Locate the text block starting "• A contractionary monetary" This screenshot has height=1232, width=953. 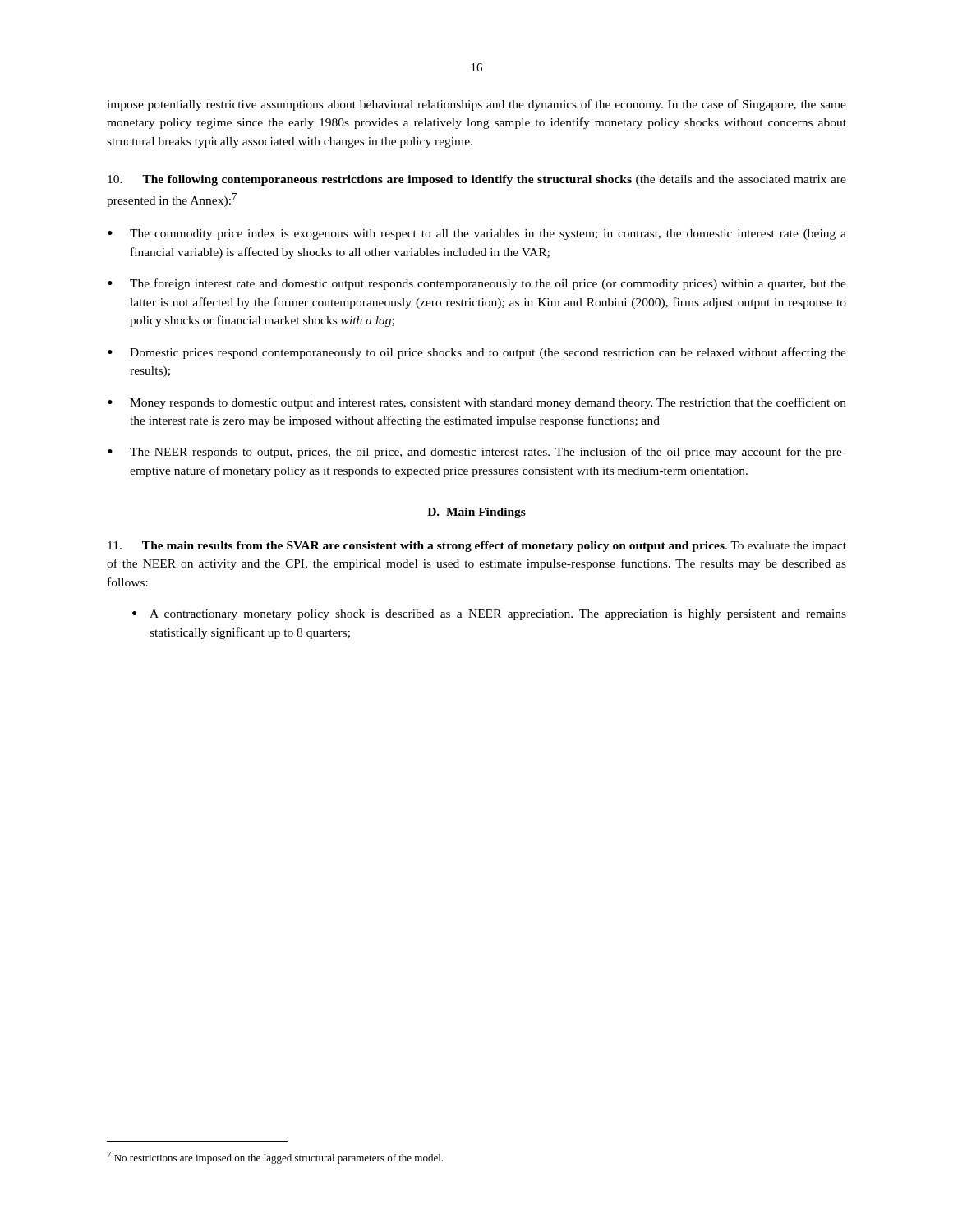coord(489,623)
